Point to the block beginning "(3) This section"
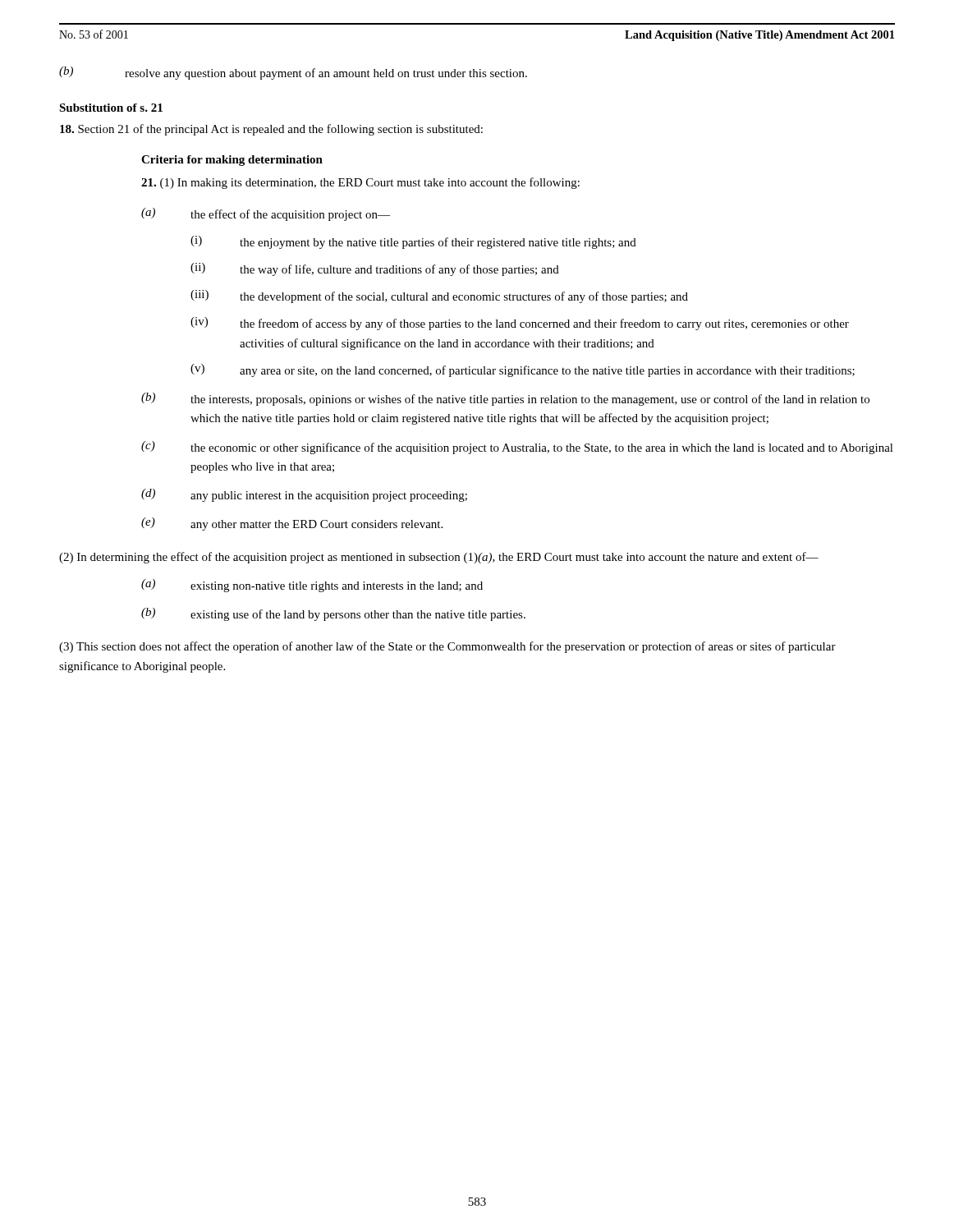This screenshot has width=954, height=1232. [447, 656]
